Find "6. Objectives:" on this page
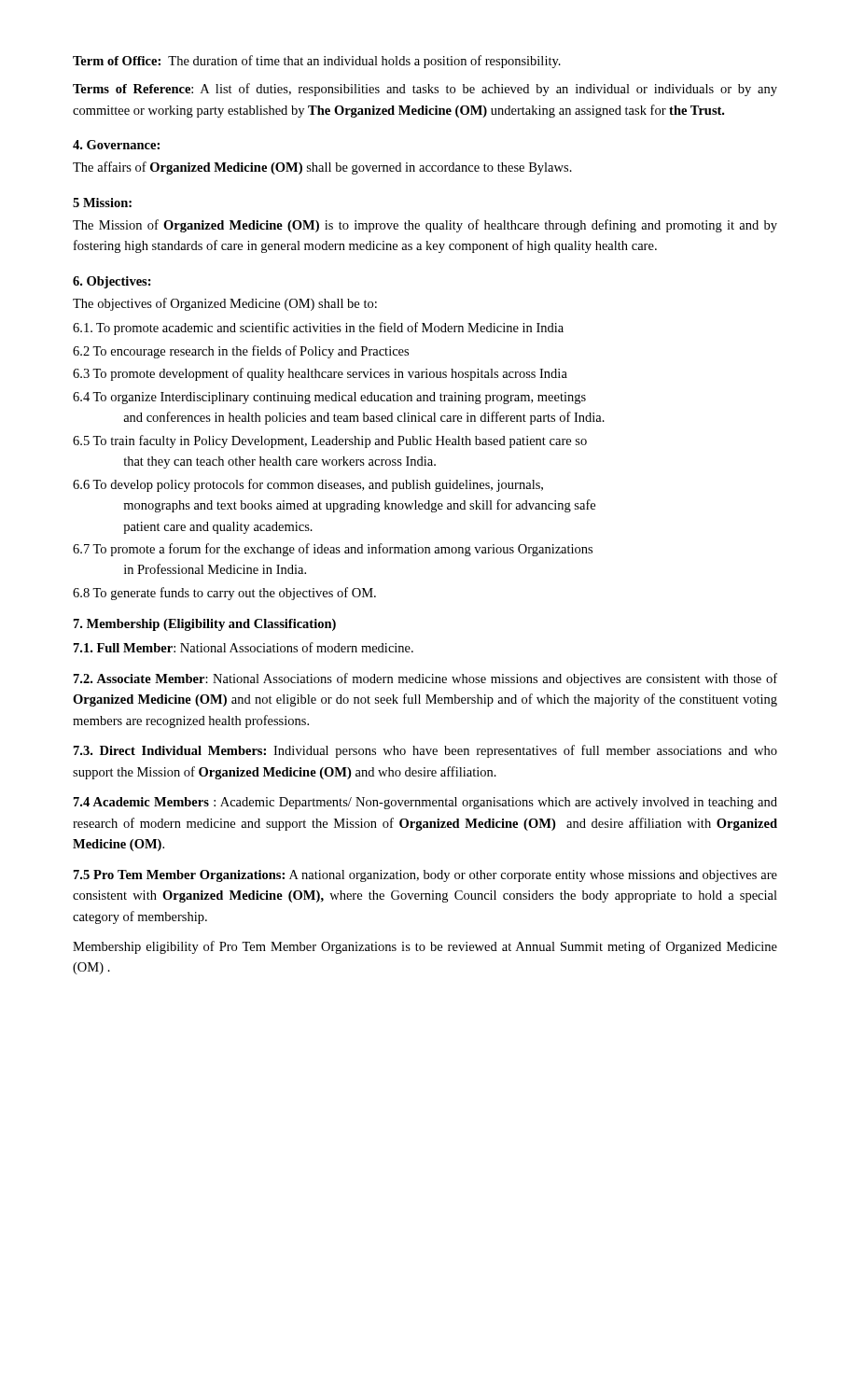 point(112,281)
